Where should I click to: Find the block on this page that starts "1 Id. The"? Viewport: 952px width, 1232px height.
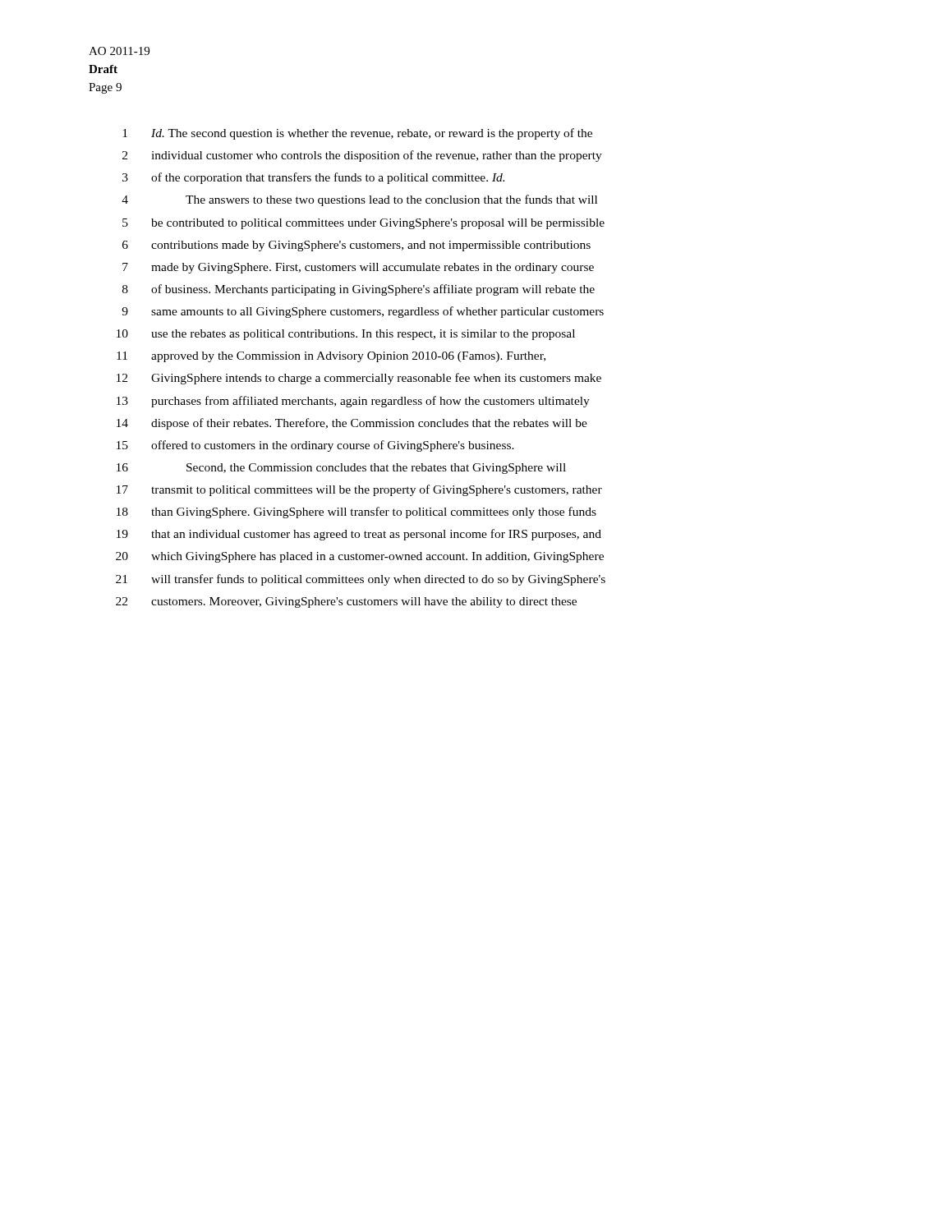pyautogui.click(x=488, y=155)
